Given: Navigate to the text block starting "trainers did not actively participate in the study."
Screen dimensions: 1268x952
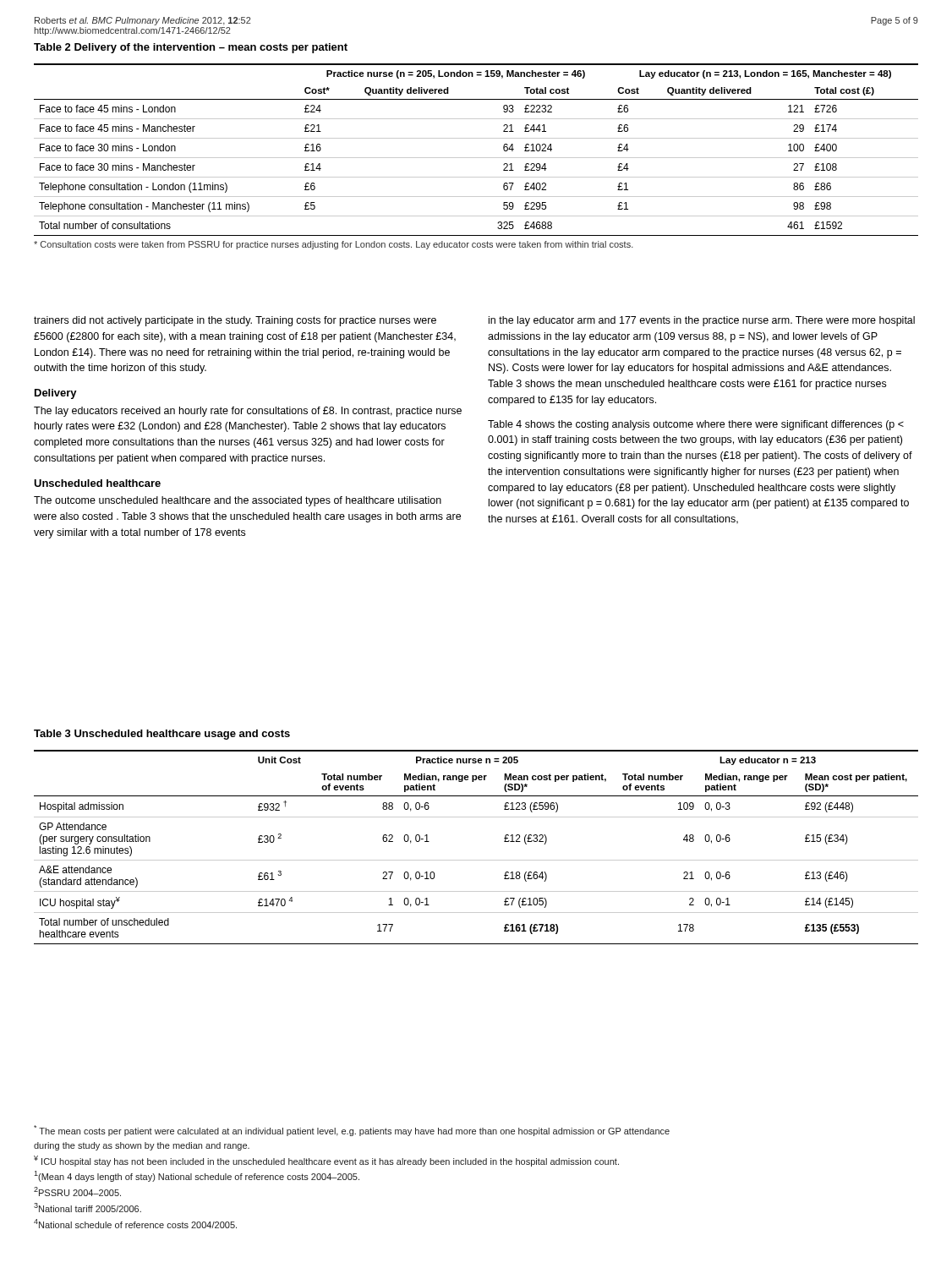Looking at the screenshot, I should point(245,344).
